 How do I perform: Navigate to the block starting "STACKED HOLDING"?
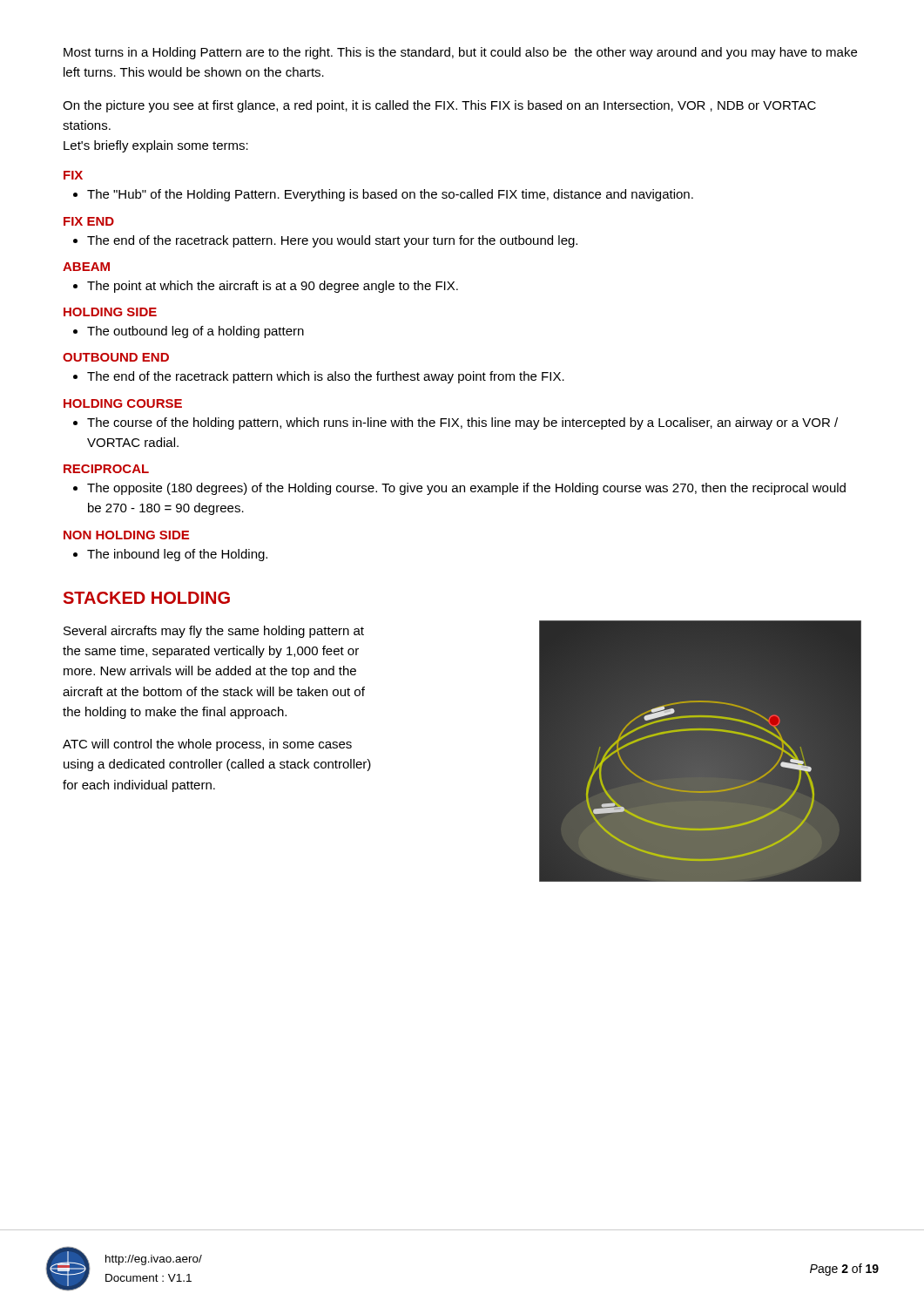point(147,597)
